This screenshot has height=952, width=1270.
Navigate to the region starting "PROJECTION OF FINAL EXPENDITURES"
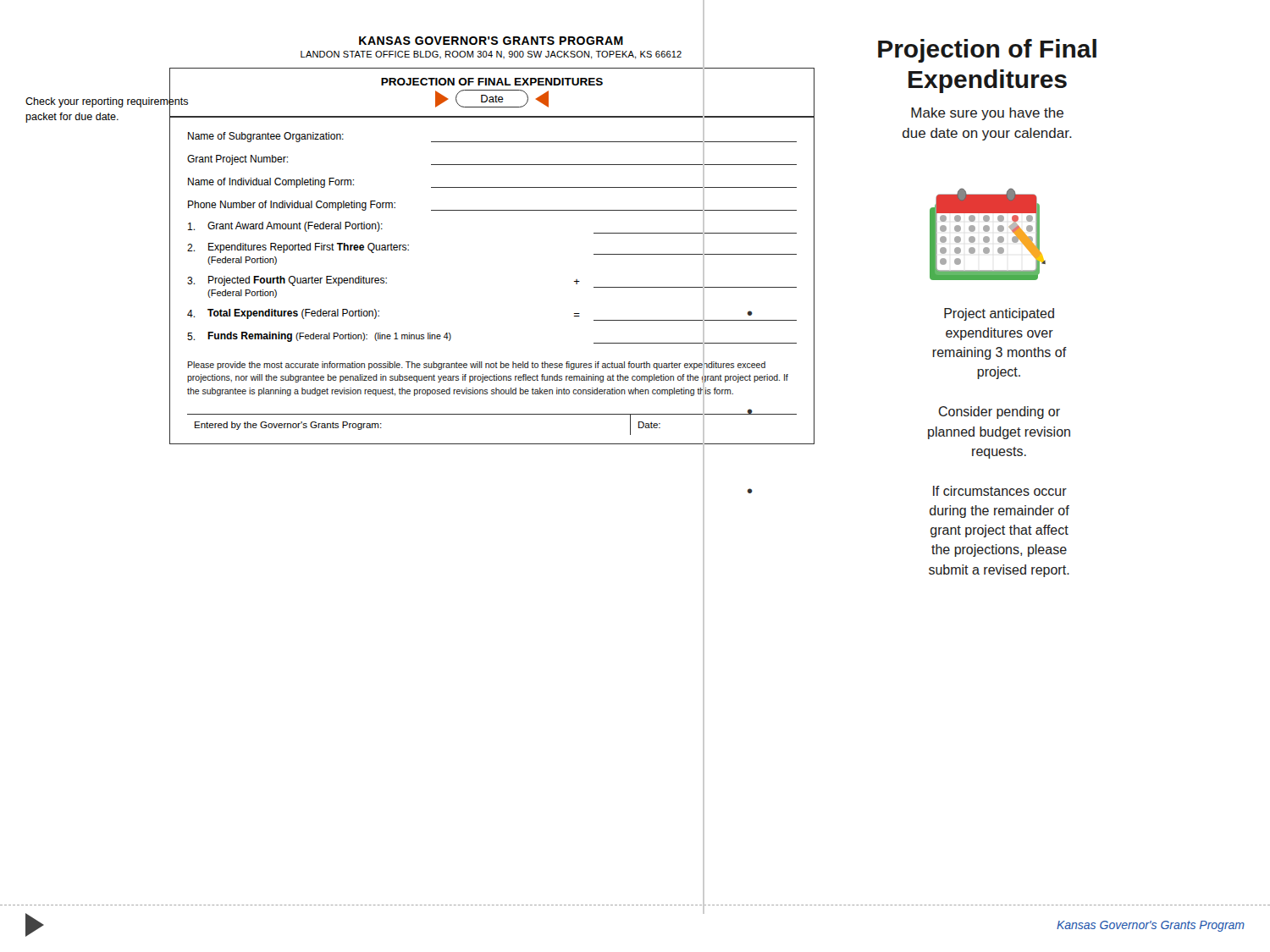tap(492, 91)
